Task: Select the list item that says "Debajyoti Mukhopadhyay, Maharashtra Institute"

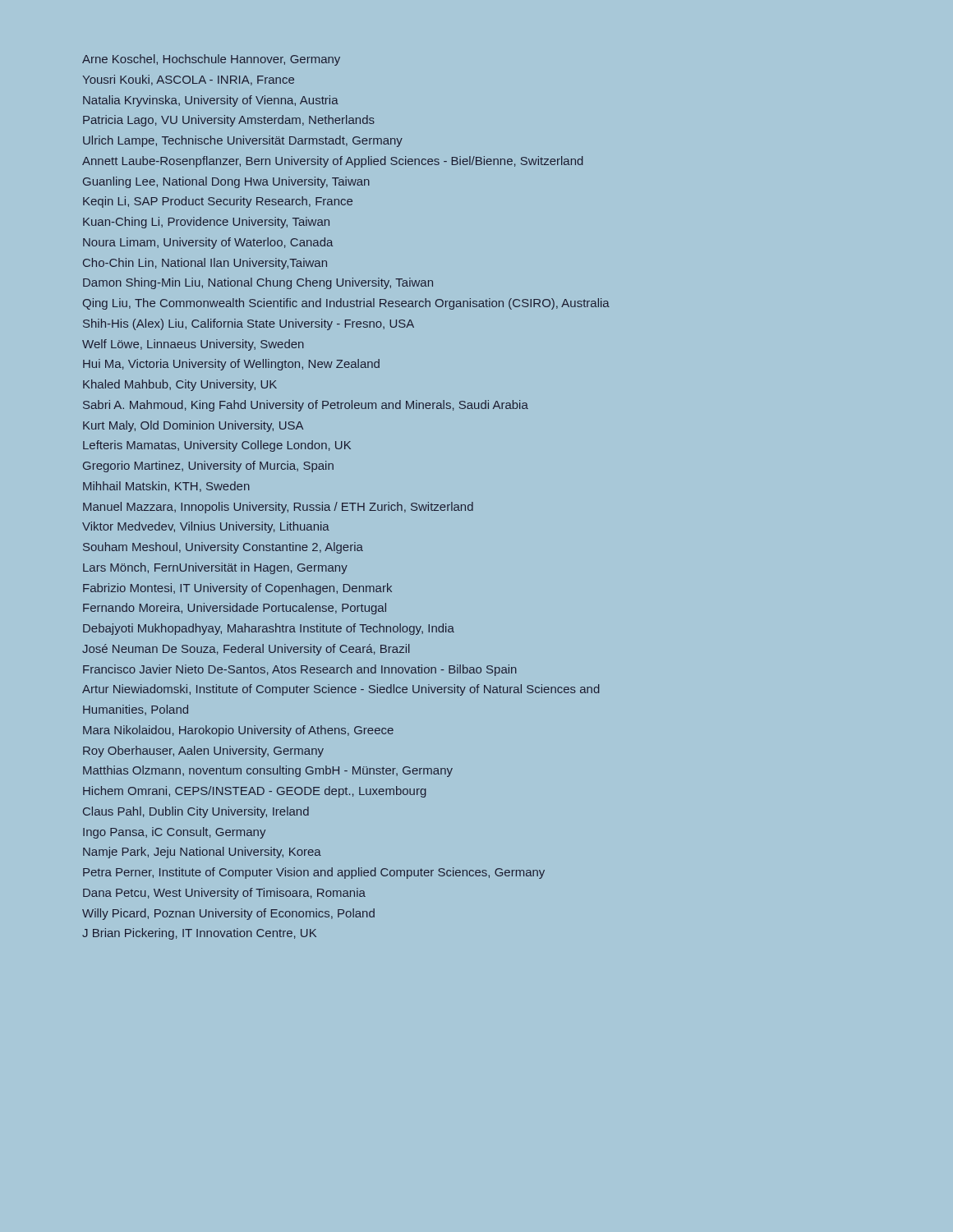Action: tap(269, 629)
